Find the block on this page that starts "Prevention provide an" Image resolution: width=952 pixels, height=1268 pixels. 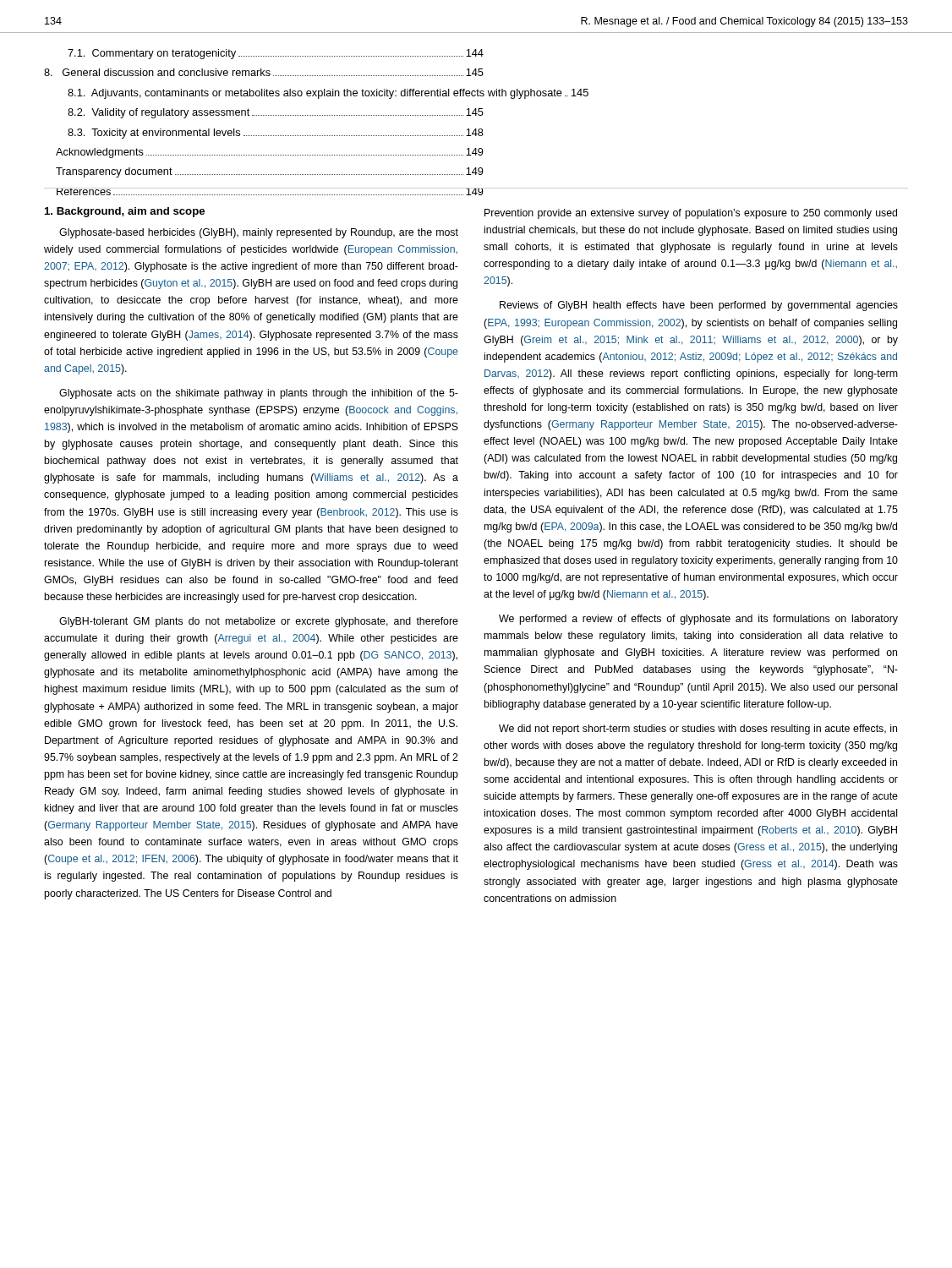[691, 556]
